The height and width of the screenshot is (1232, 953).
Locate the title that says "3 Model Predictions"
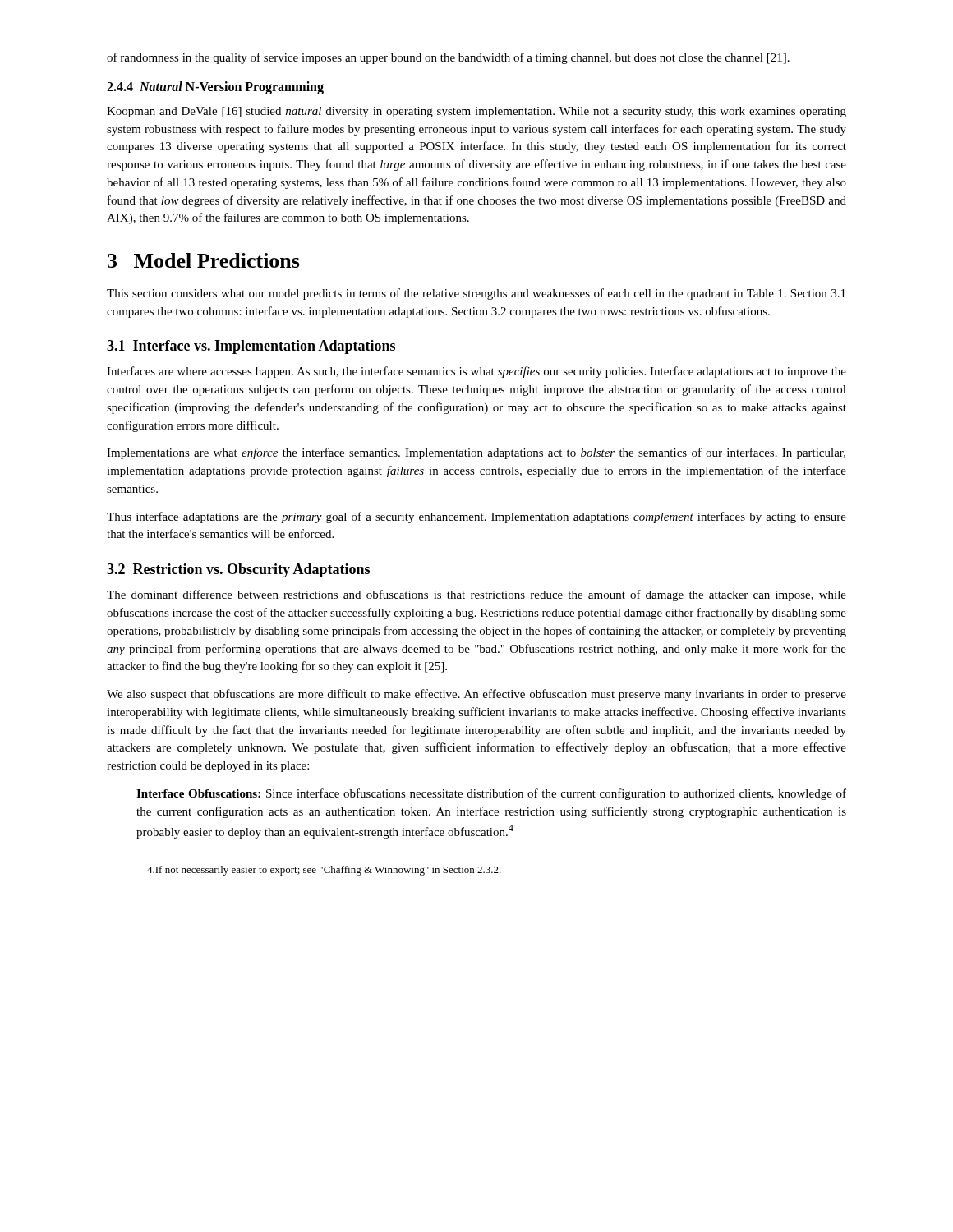[x=204, y=260]
